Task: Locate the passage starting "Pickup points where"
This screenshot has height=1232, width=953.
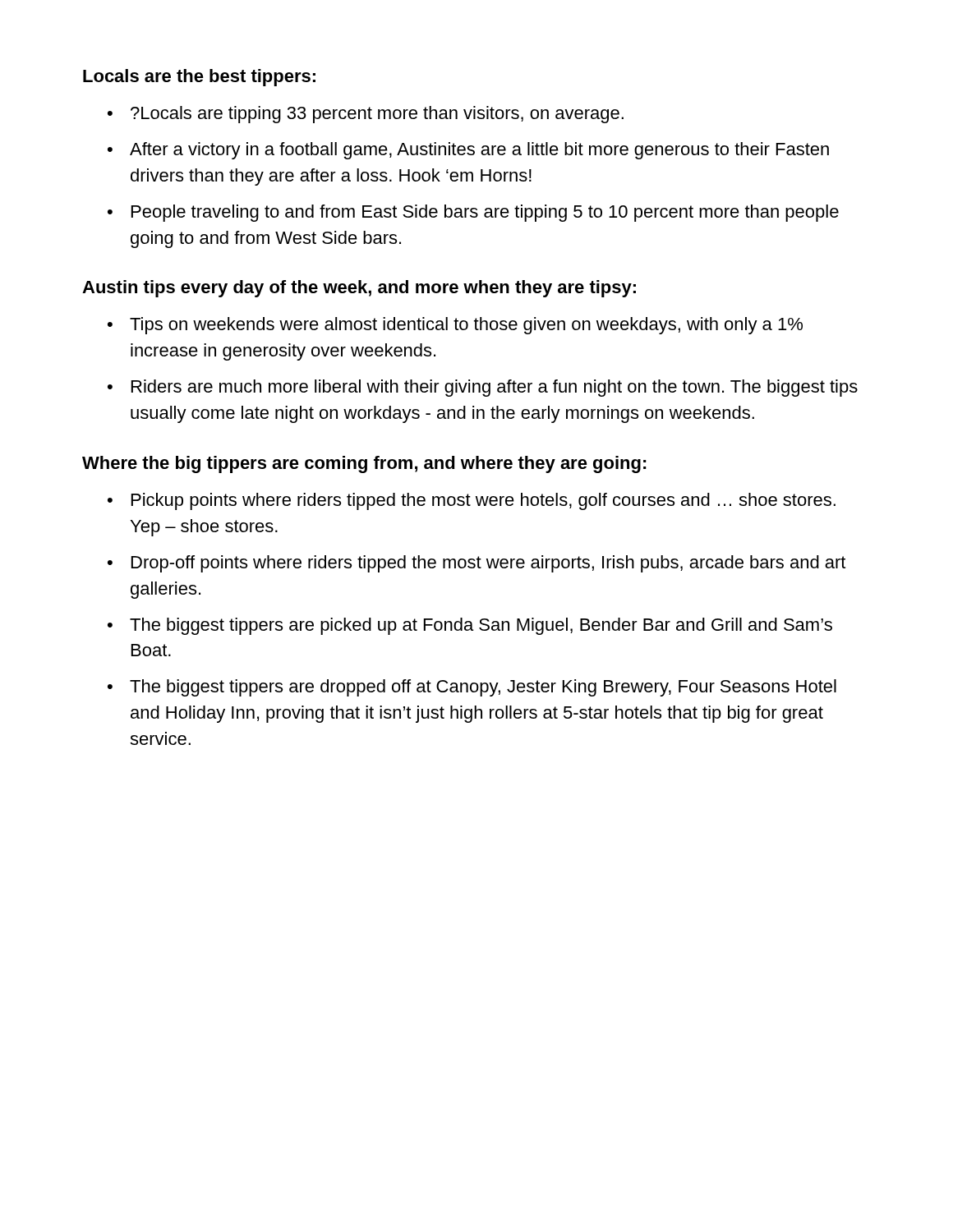Action: tap(483, 513)
